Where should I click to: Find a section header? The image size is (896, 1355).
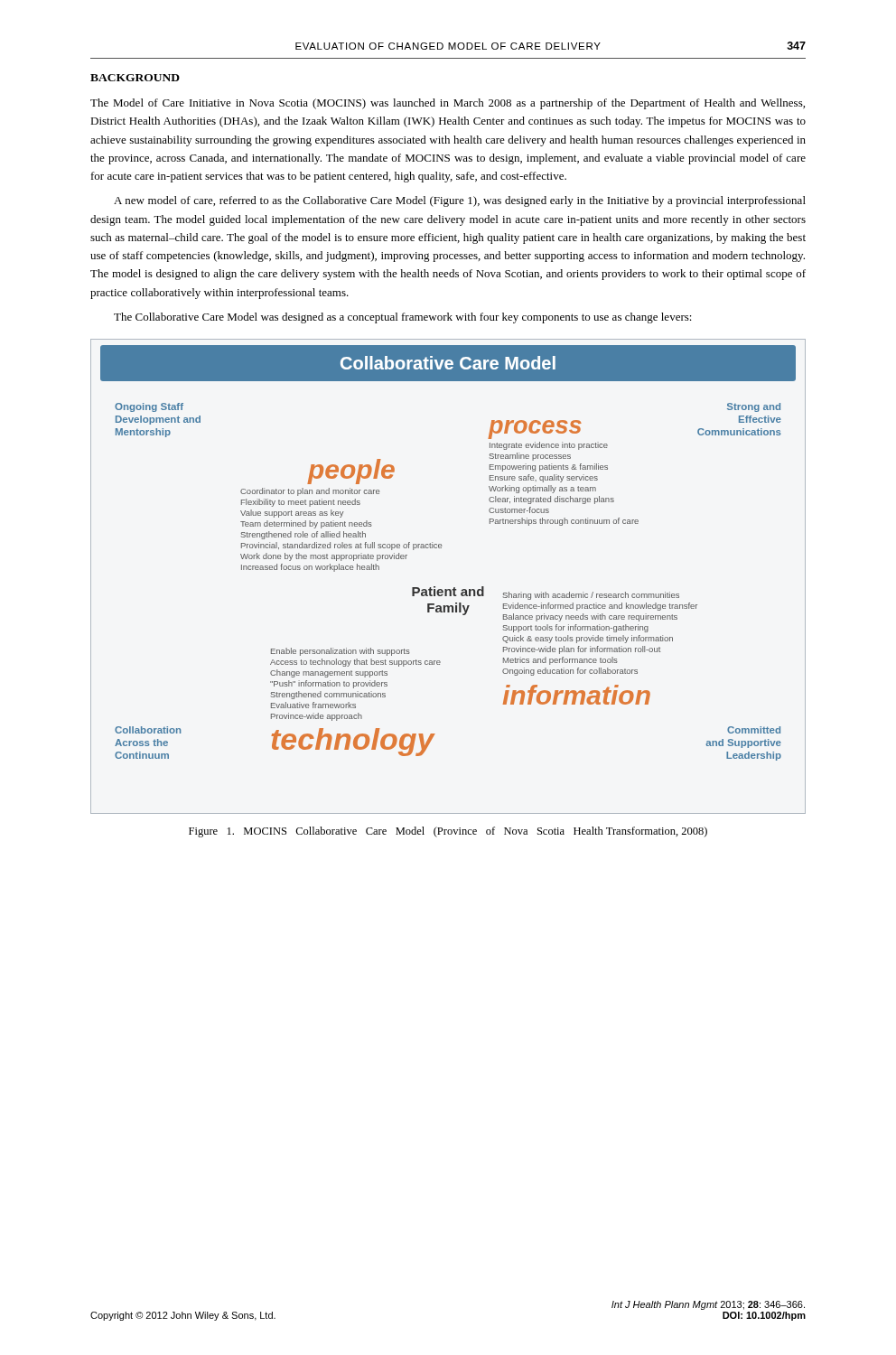[135, 77]
